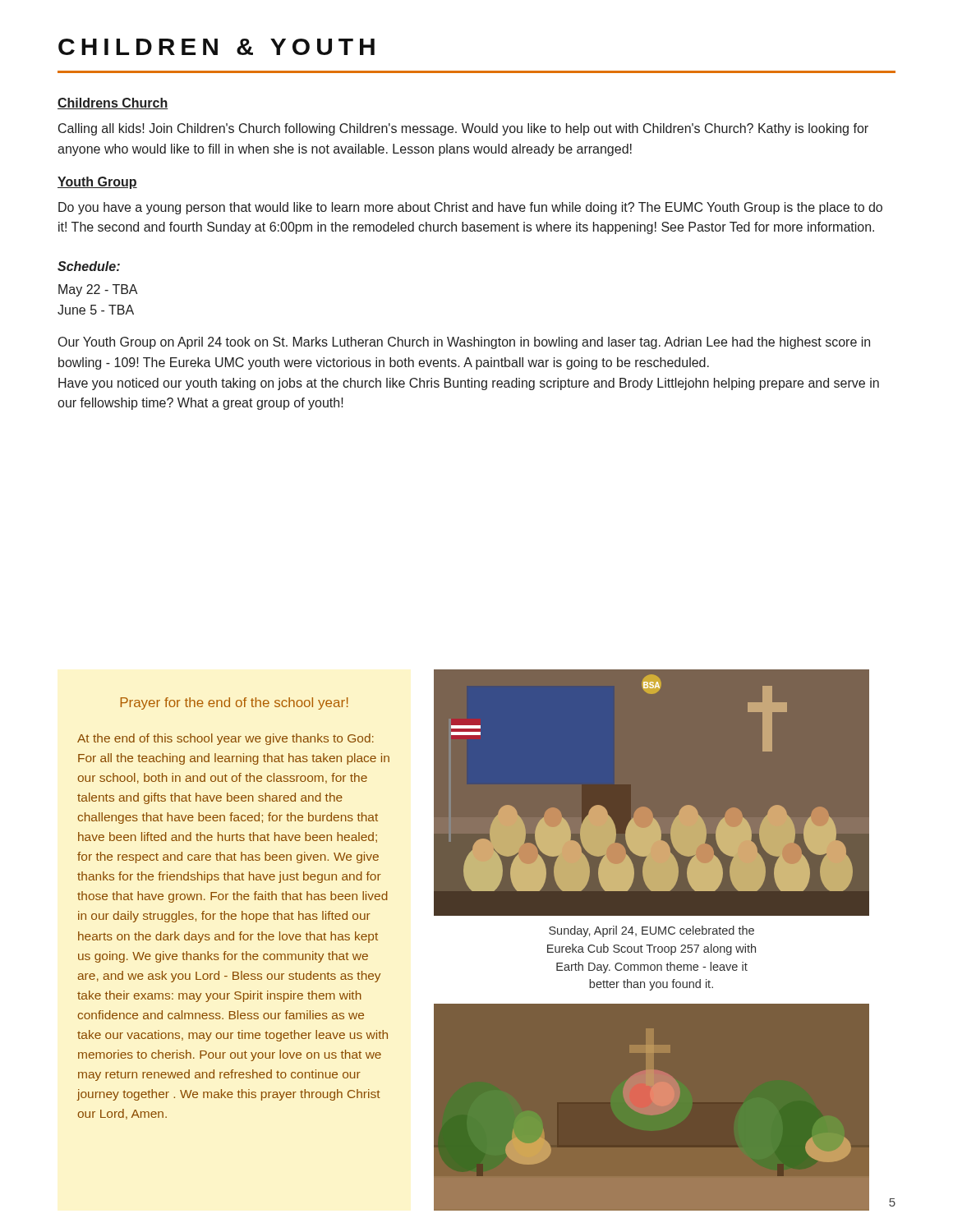Image resolution: width=953 pixels, height=1232 pixels.
Task: Locate the block starting "CHILDREN & YOUTH"
Action: tap(219, 46)
